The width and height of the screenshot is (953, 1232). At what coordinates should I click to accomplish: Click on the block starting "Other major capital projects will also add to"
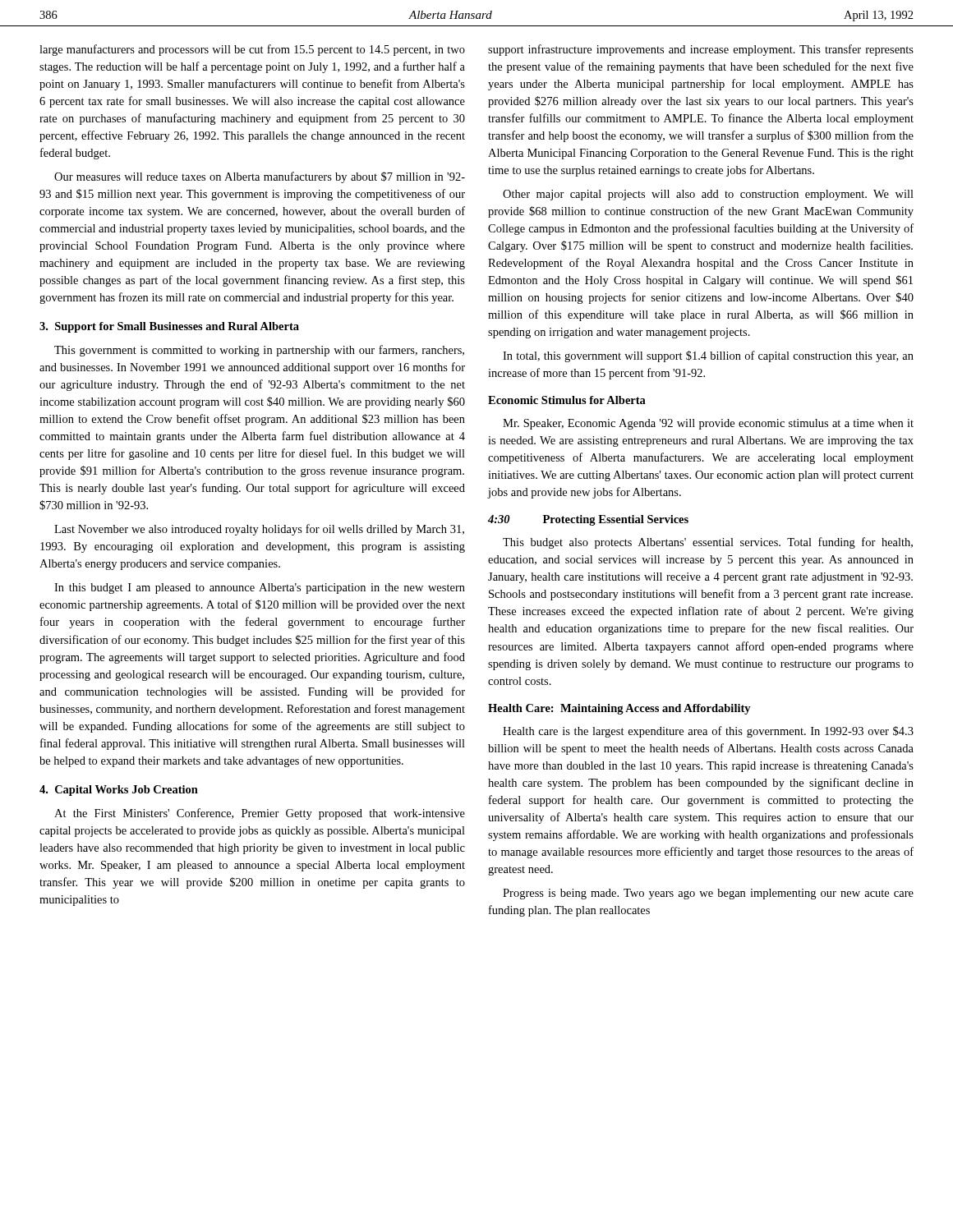tap(701, 263)
